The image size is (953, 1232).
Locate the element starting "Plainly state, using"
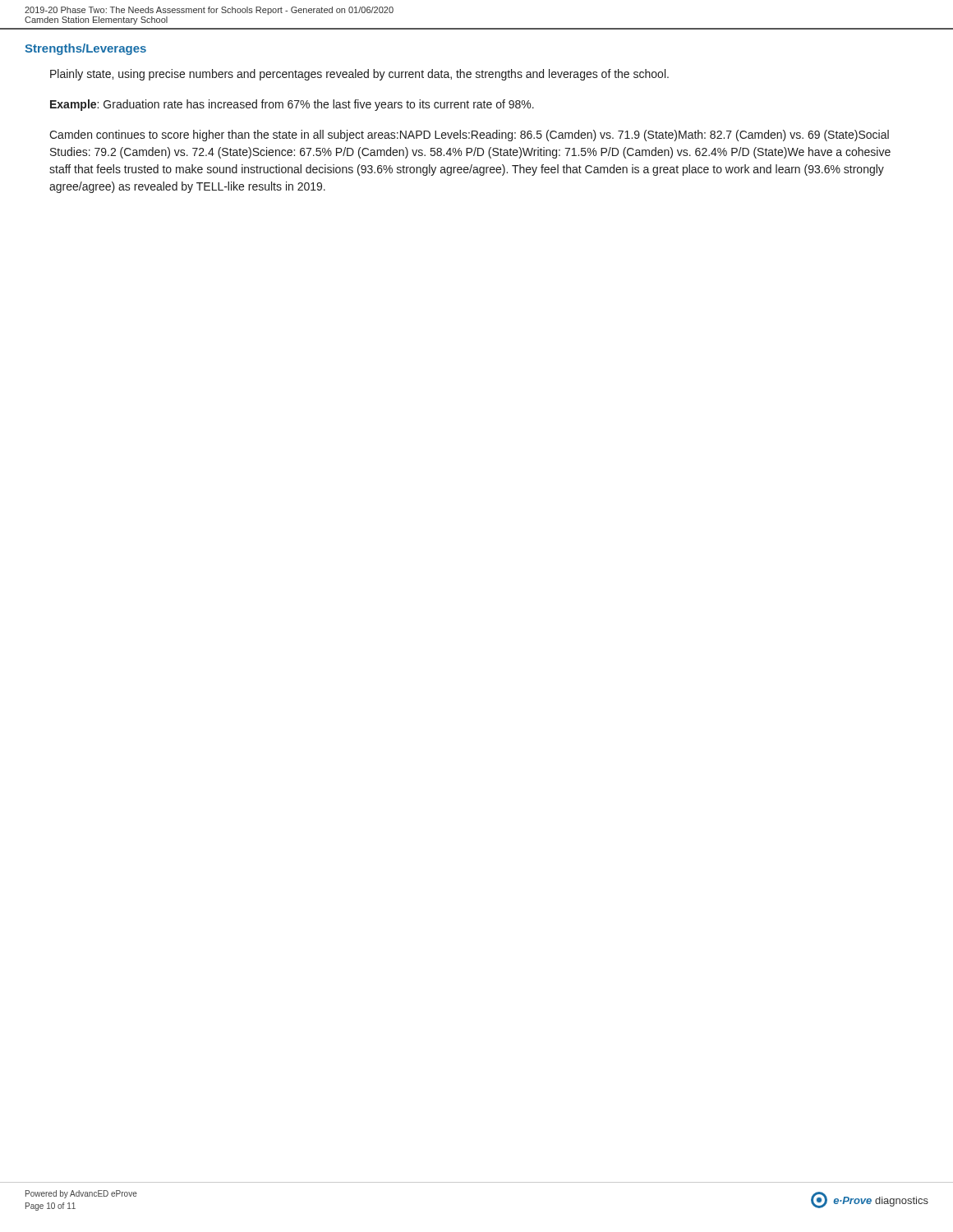(359, 74)
